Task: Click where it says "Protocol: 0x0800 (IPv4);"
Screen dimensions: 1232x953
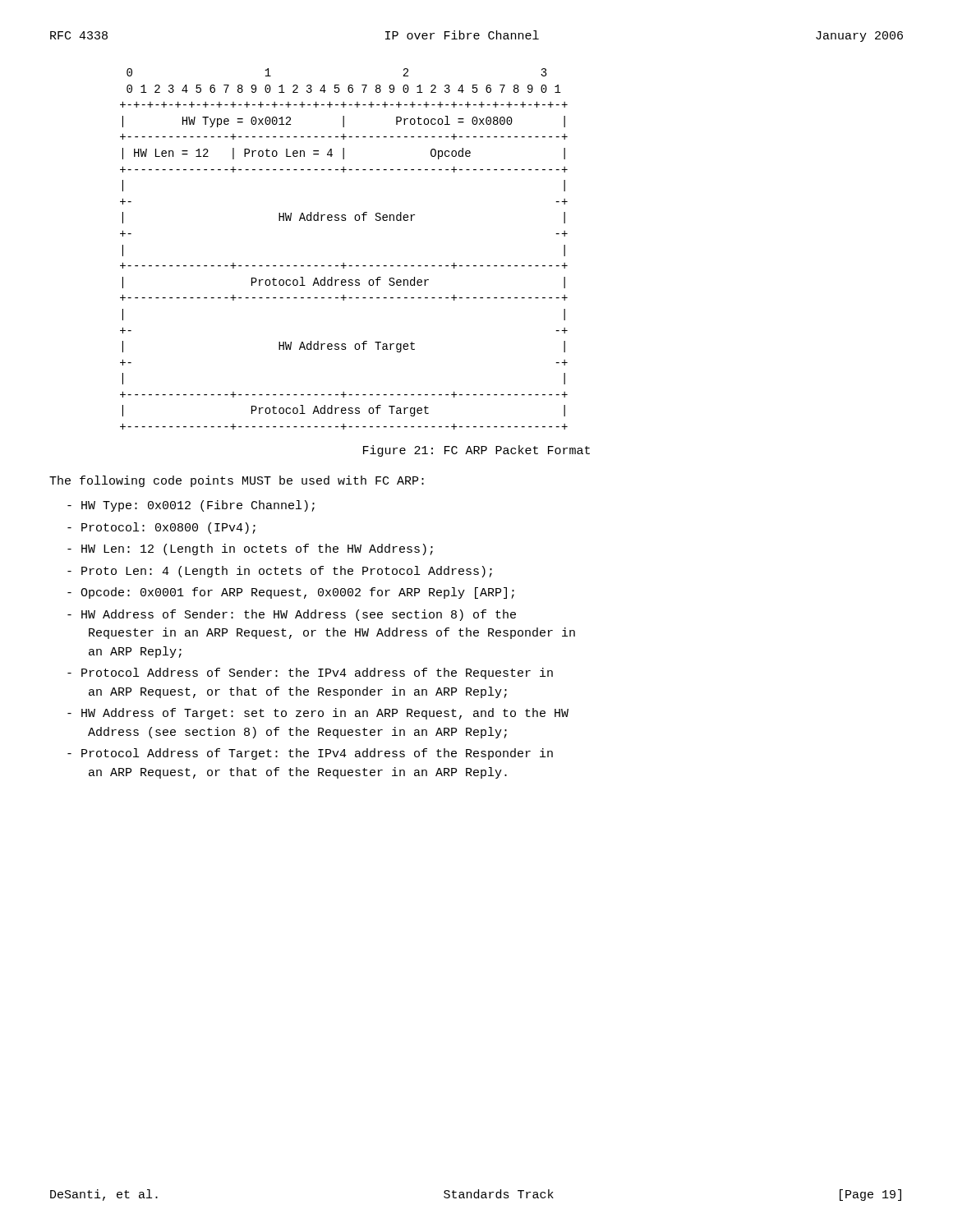Action: pyautogui.click(x=162, y=528)
